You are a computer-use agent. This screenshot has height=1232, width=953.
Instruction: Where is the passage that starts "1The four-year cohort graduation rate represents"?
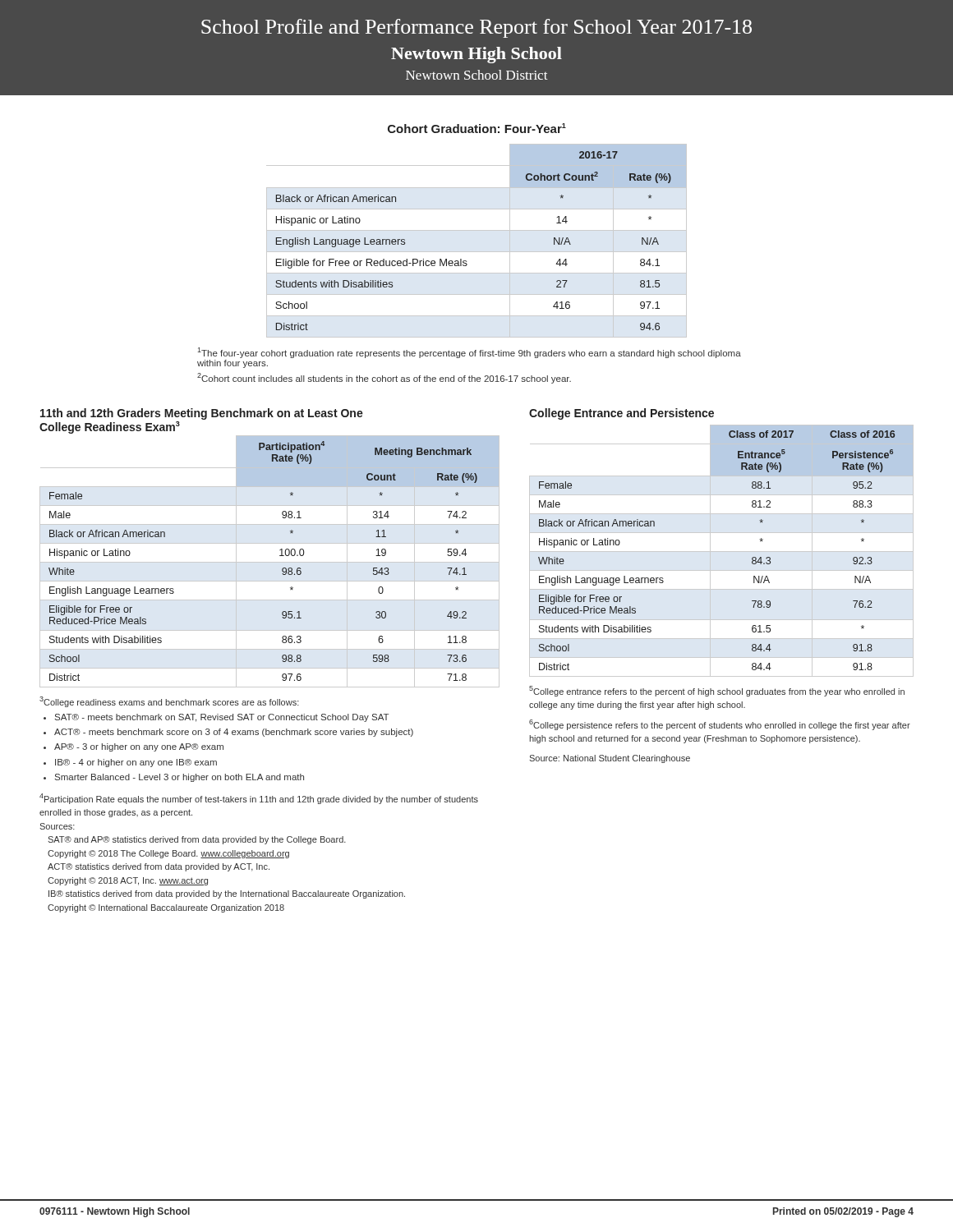tap(469, 357)
